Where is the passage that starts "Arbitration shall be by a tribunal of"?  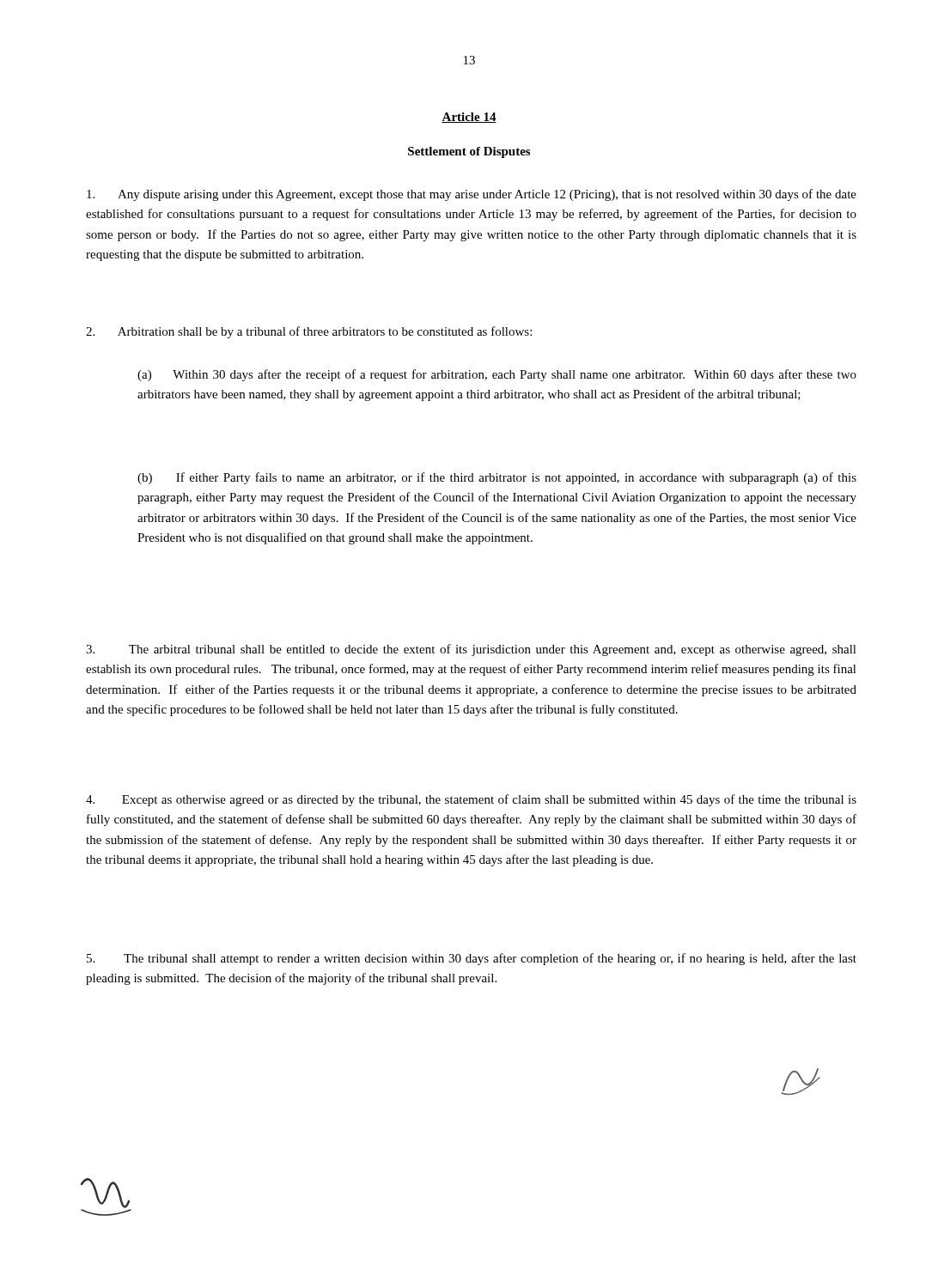309,331
